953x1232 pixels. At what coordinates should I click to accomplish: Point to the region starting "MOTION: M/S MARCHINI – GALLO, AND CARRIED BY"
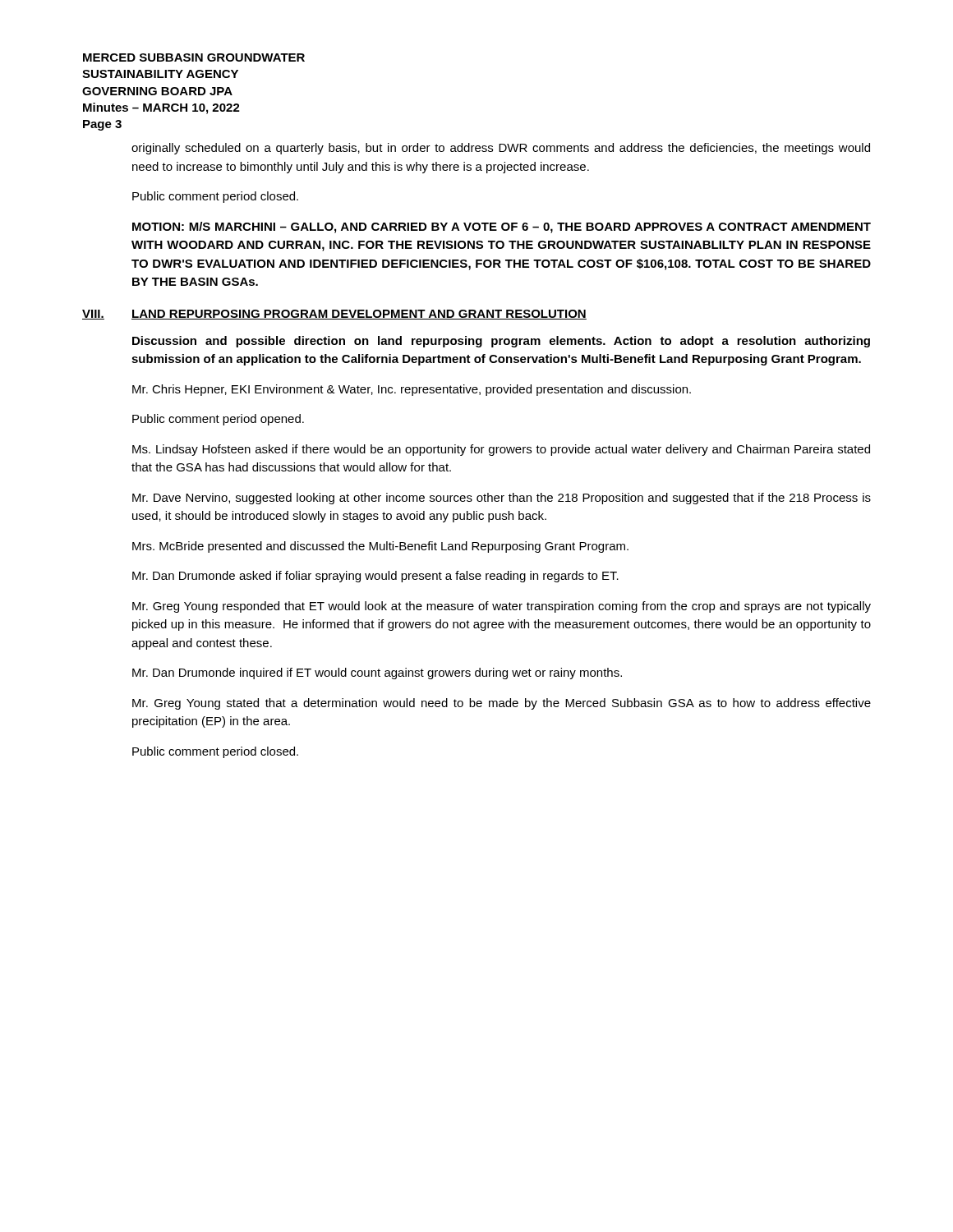point(501,254)
